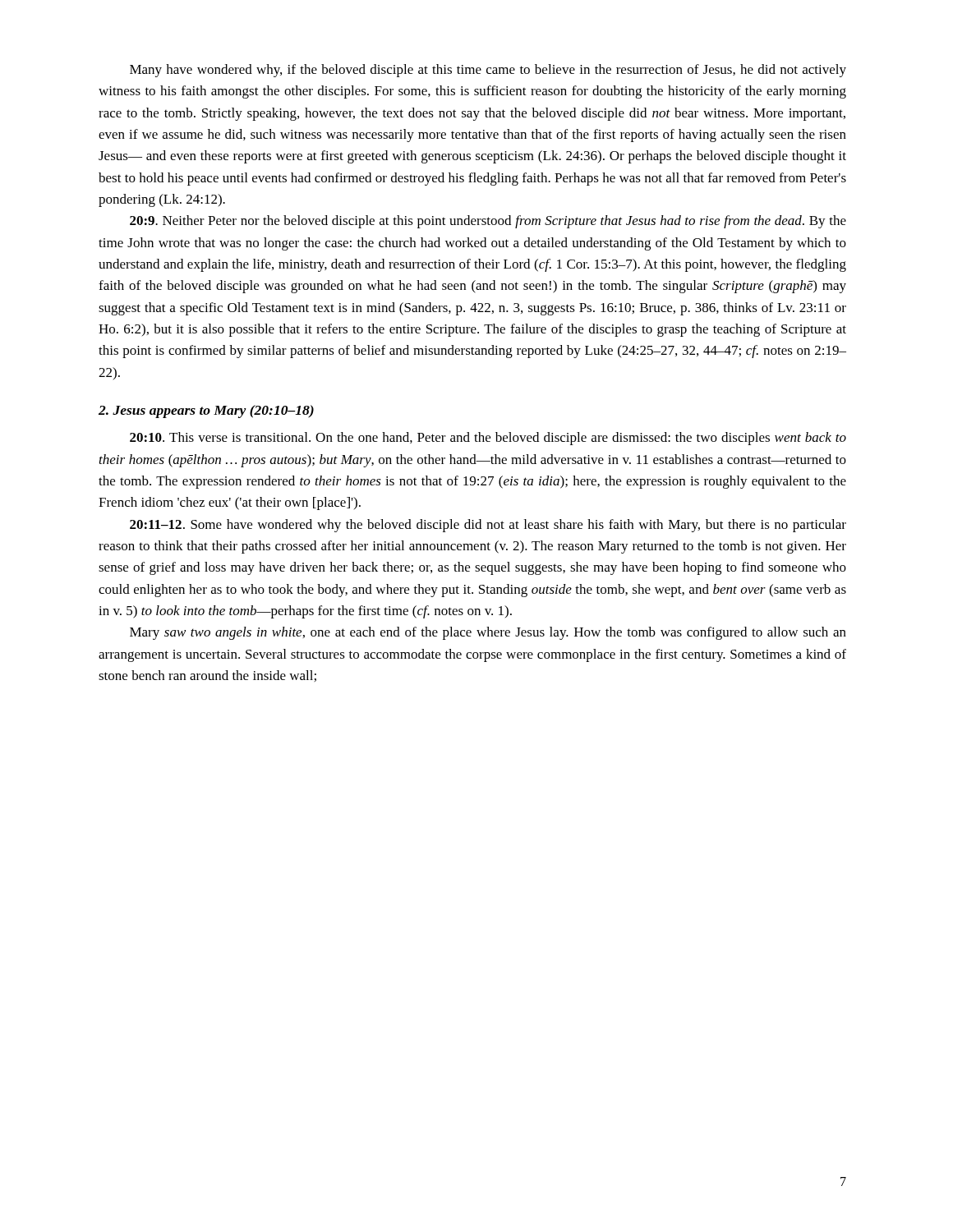Select the text block containing "20:11–12. Some have wondered why"

coord(472,568)
